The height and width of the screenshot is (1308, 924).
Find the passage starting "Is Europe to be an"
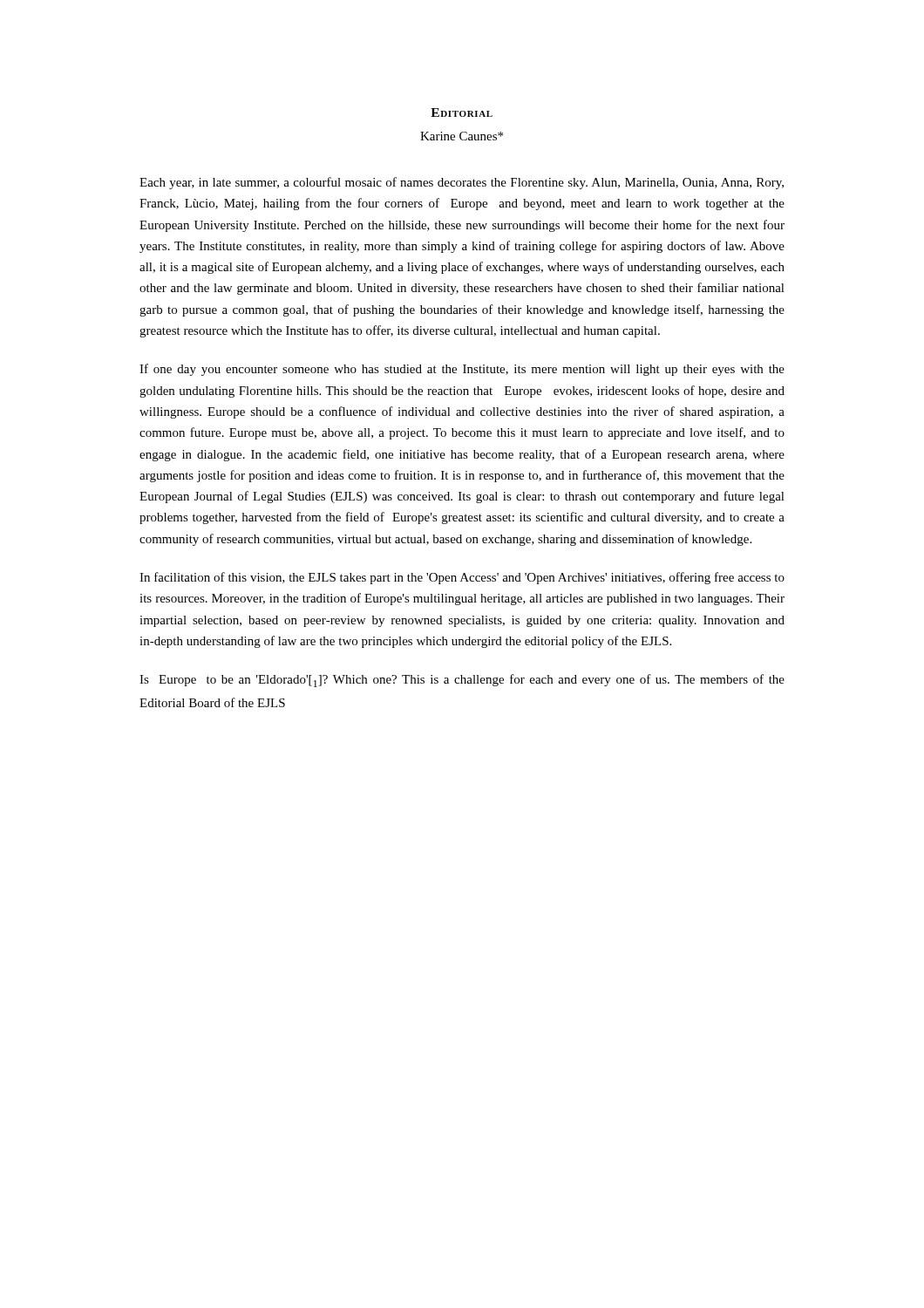[x=462, y=691]
